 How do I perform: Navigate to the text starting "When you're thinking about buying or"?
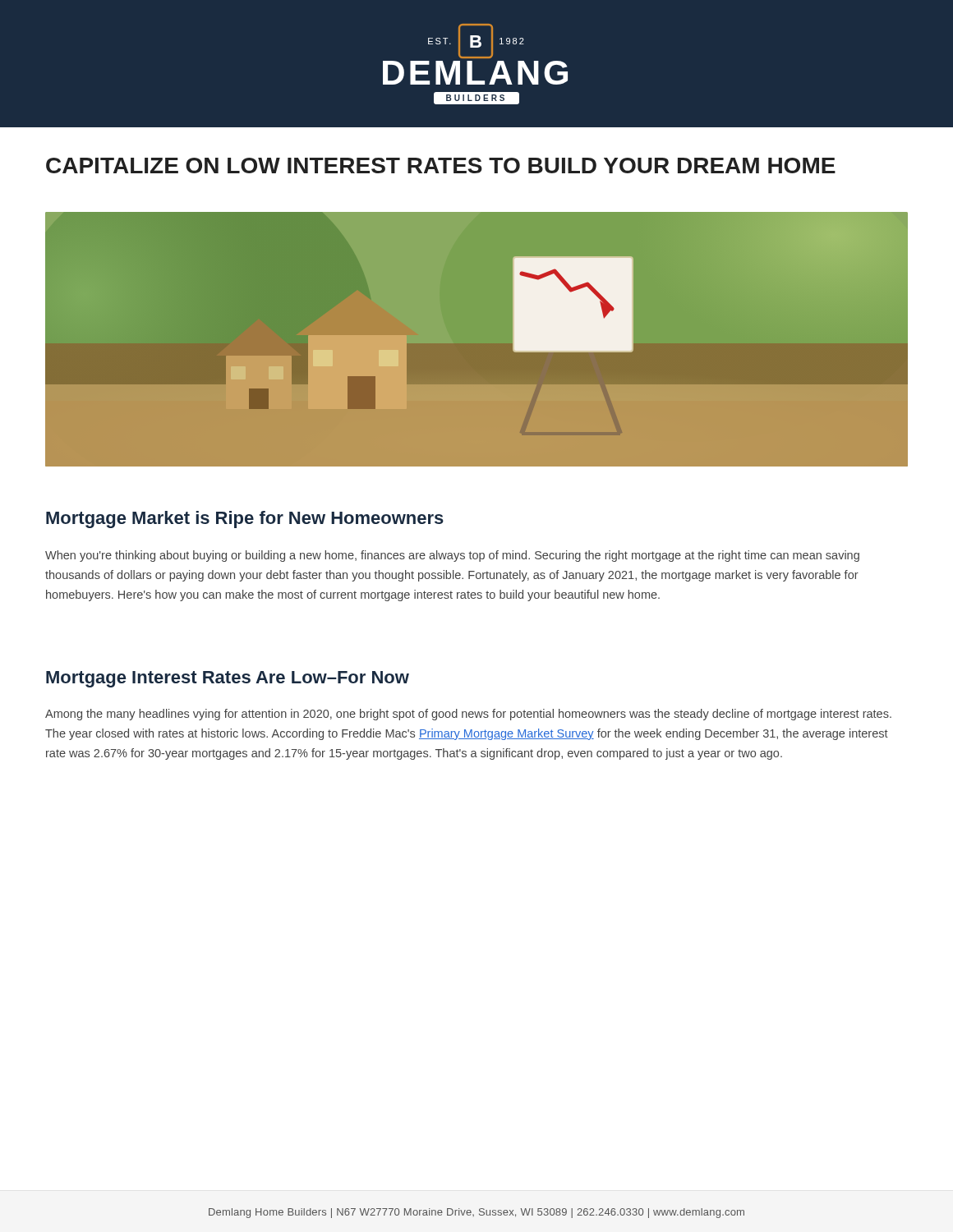[x=476, y=576]
